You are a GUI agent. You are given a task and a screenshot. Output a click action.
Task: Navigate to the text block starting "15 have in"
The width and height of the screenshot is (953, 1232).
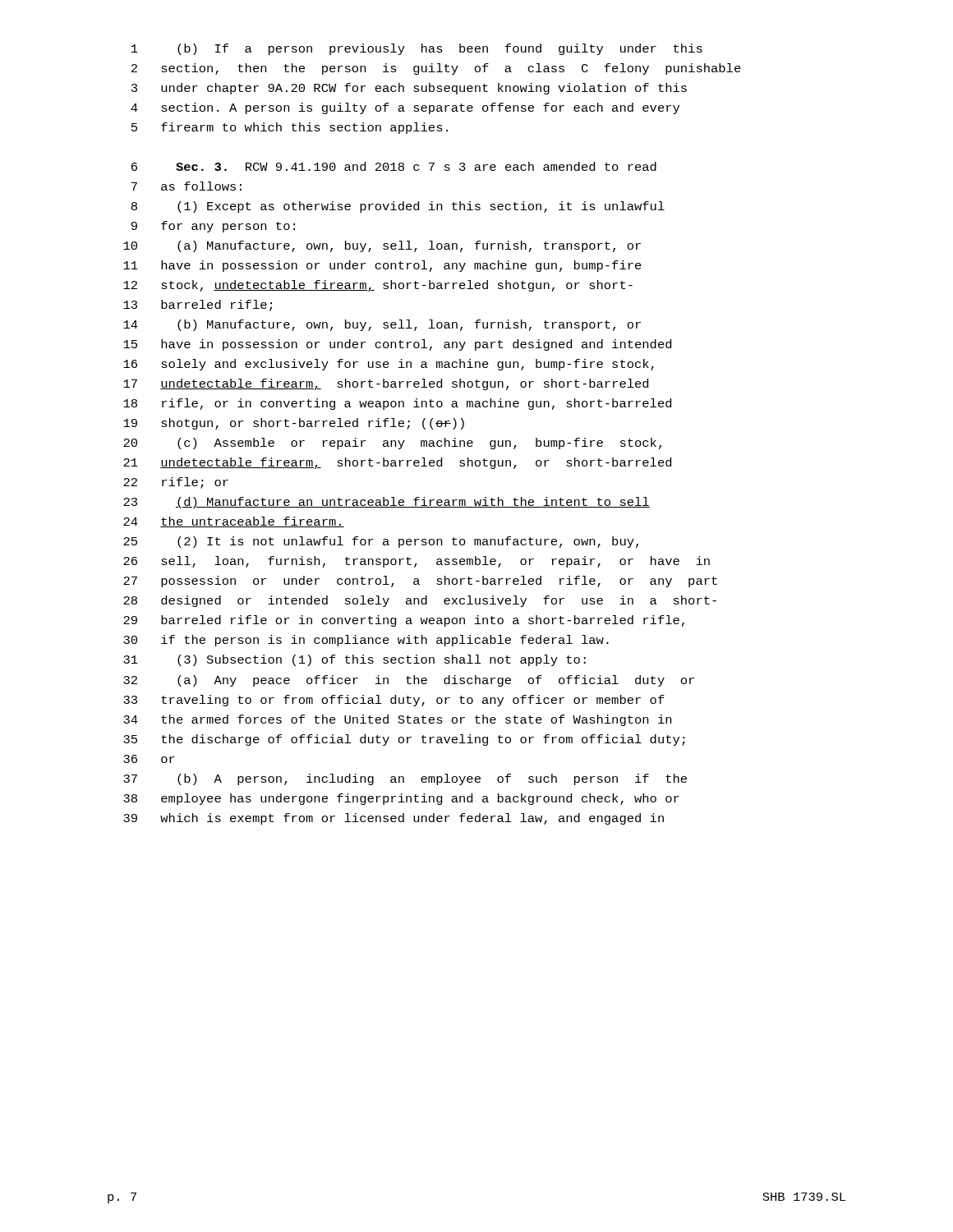476,345
